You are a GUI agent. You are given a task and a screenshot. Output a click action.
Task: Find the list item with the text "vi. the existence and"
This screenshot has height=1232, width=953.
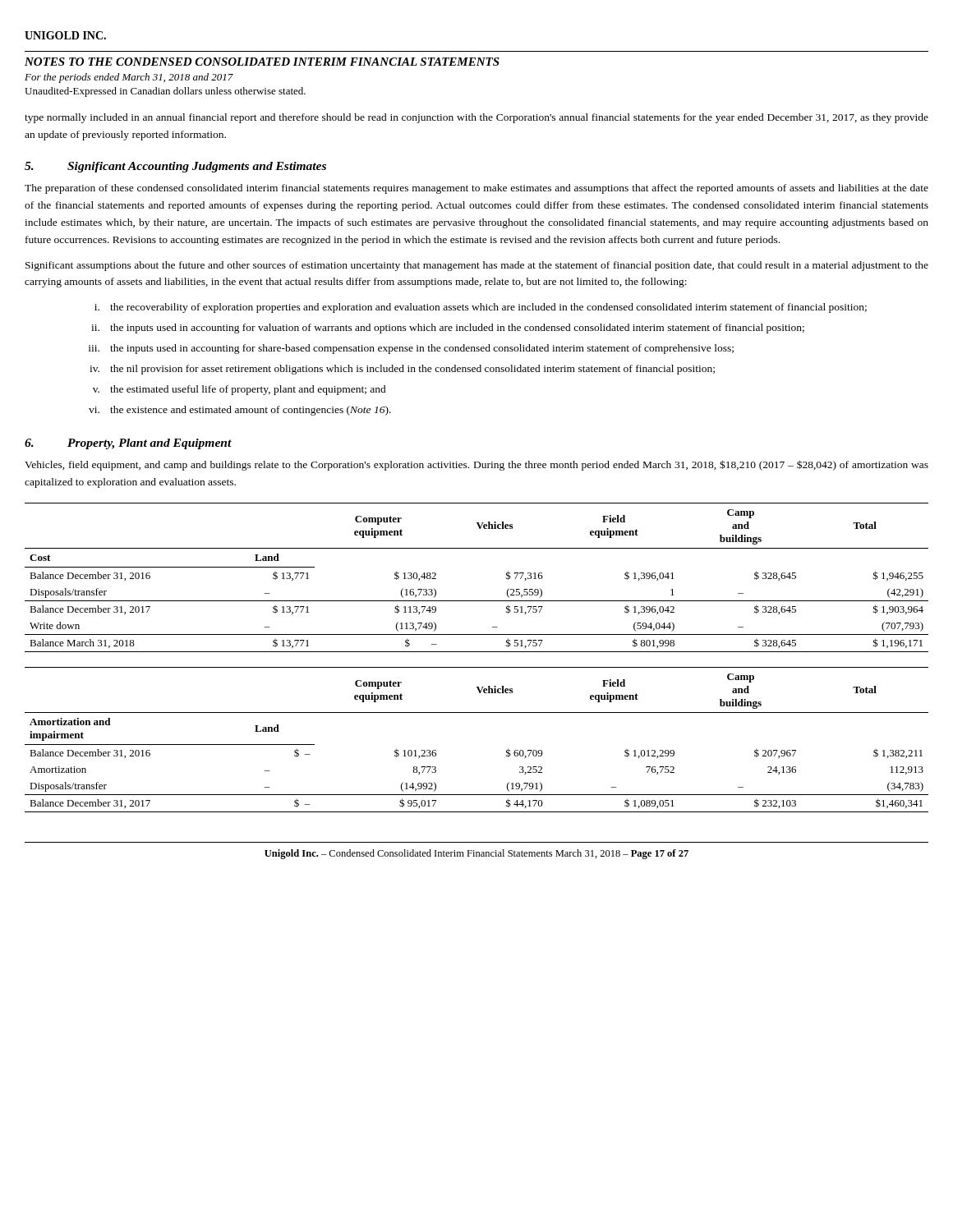tap(240, 411)
